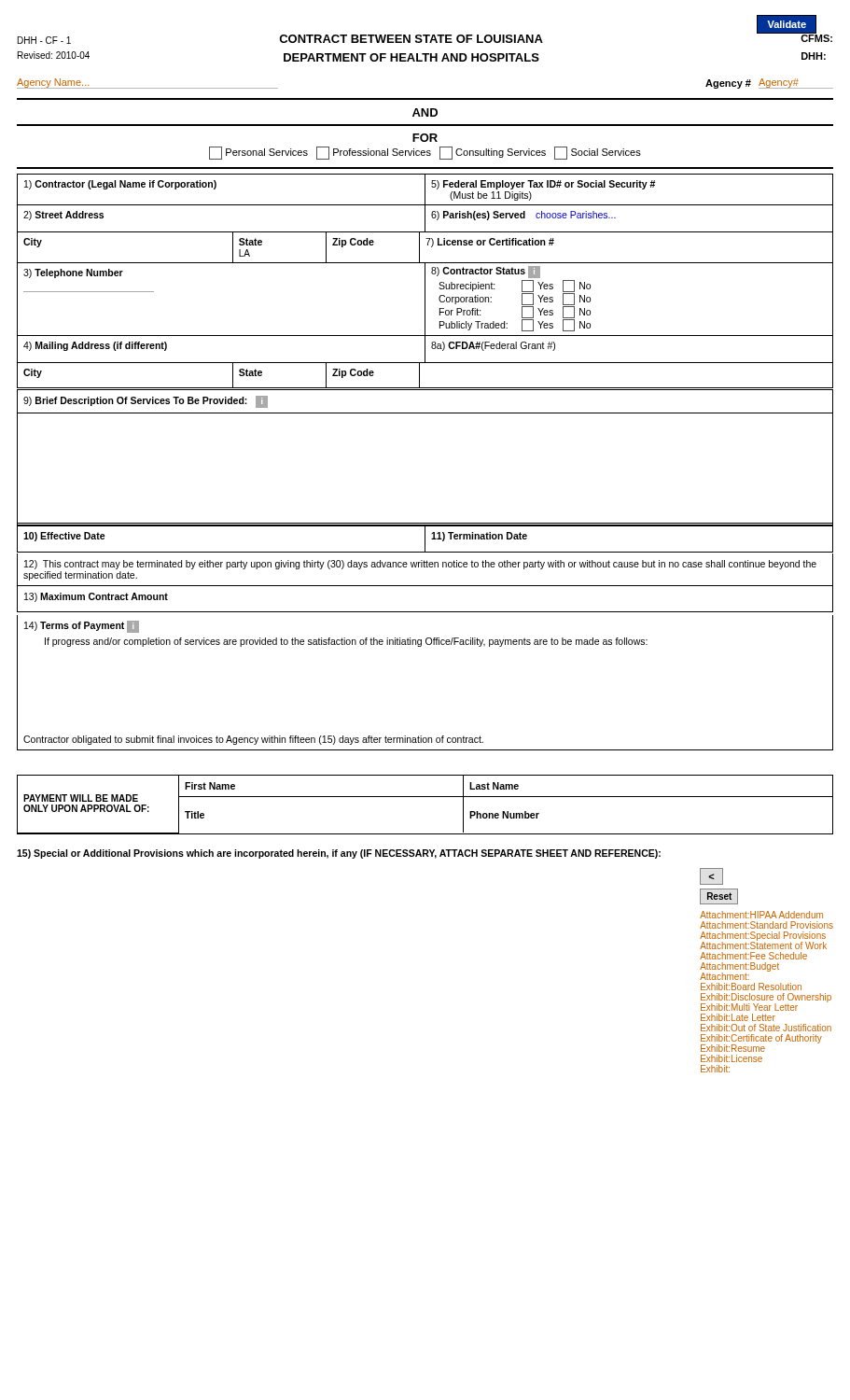Select the text block starting "Exhibit:Late Letter"
Image resolution: width=850 pixels, height=1400 pixels.
(738, 1018)
